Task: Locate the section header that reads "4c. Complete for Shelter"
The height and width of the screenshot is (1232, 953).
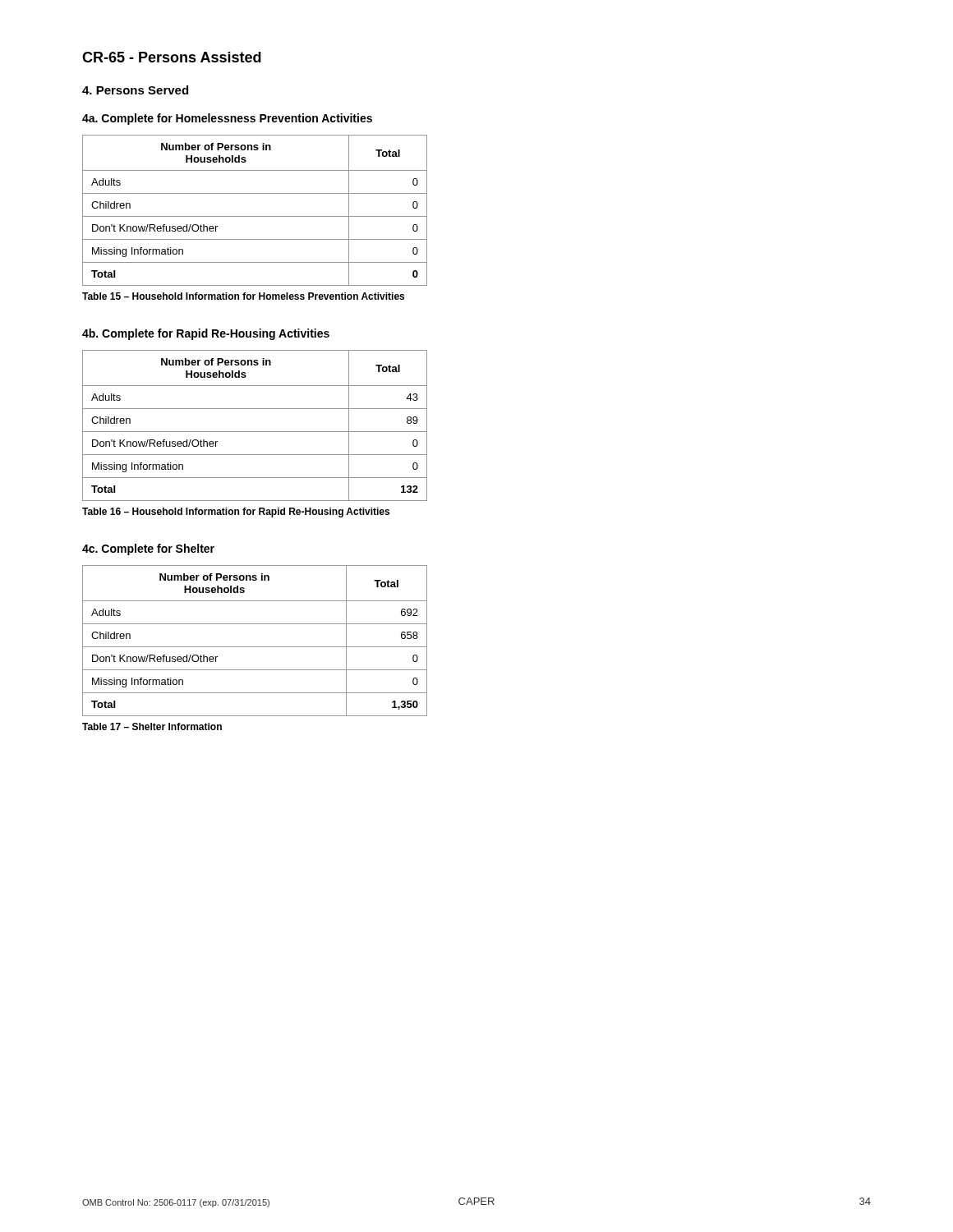Action: coord(148,549)
